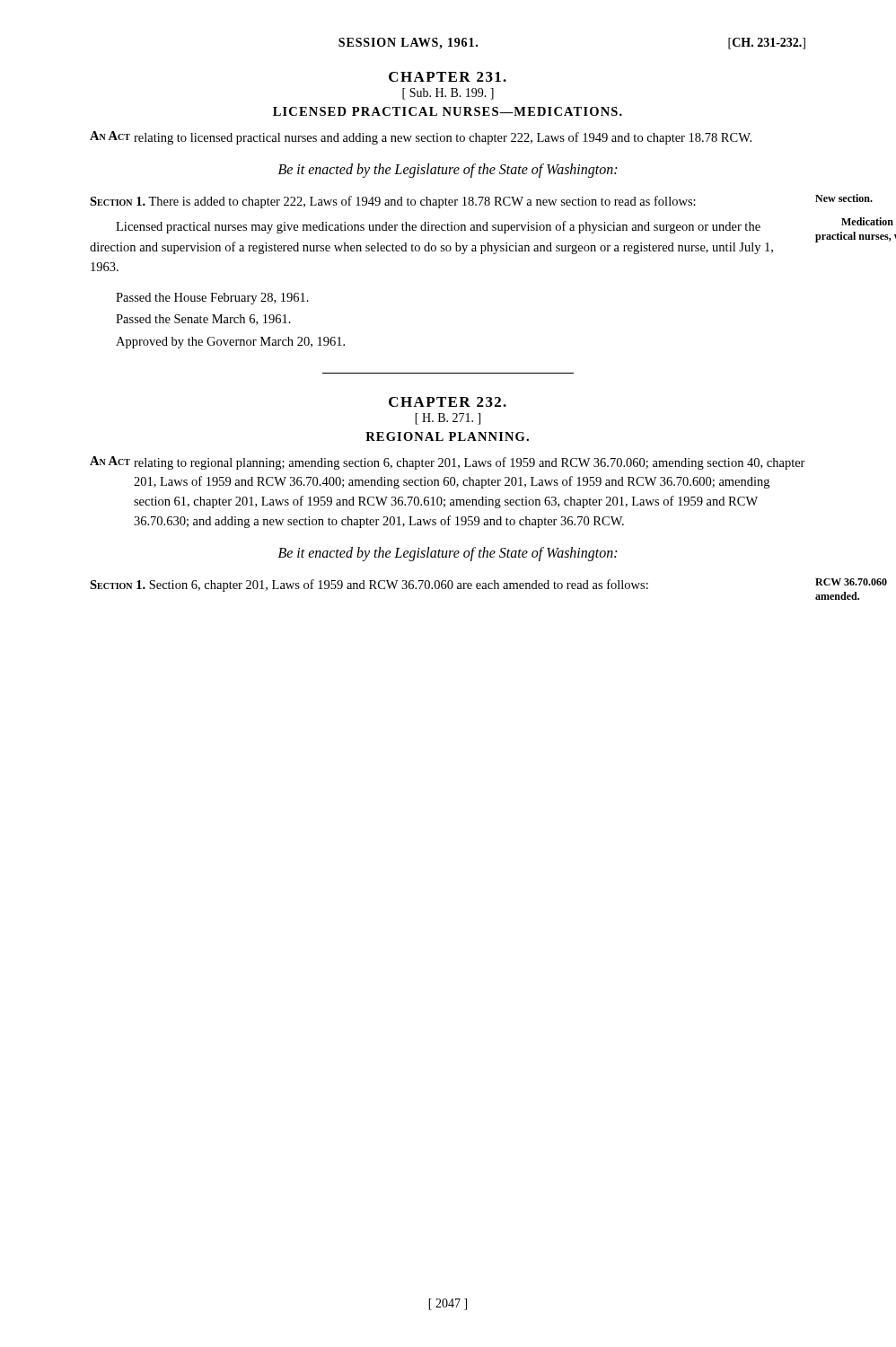Select the title that reads "CHAPTER 232. [ H. B. 271."
Image resolution: width=896 pixels, height=1347 pixels.
[448, 409]
